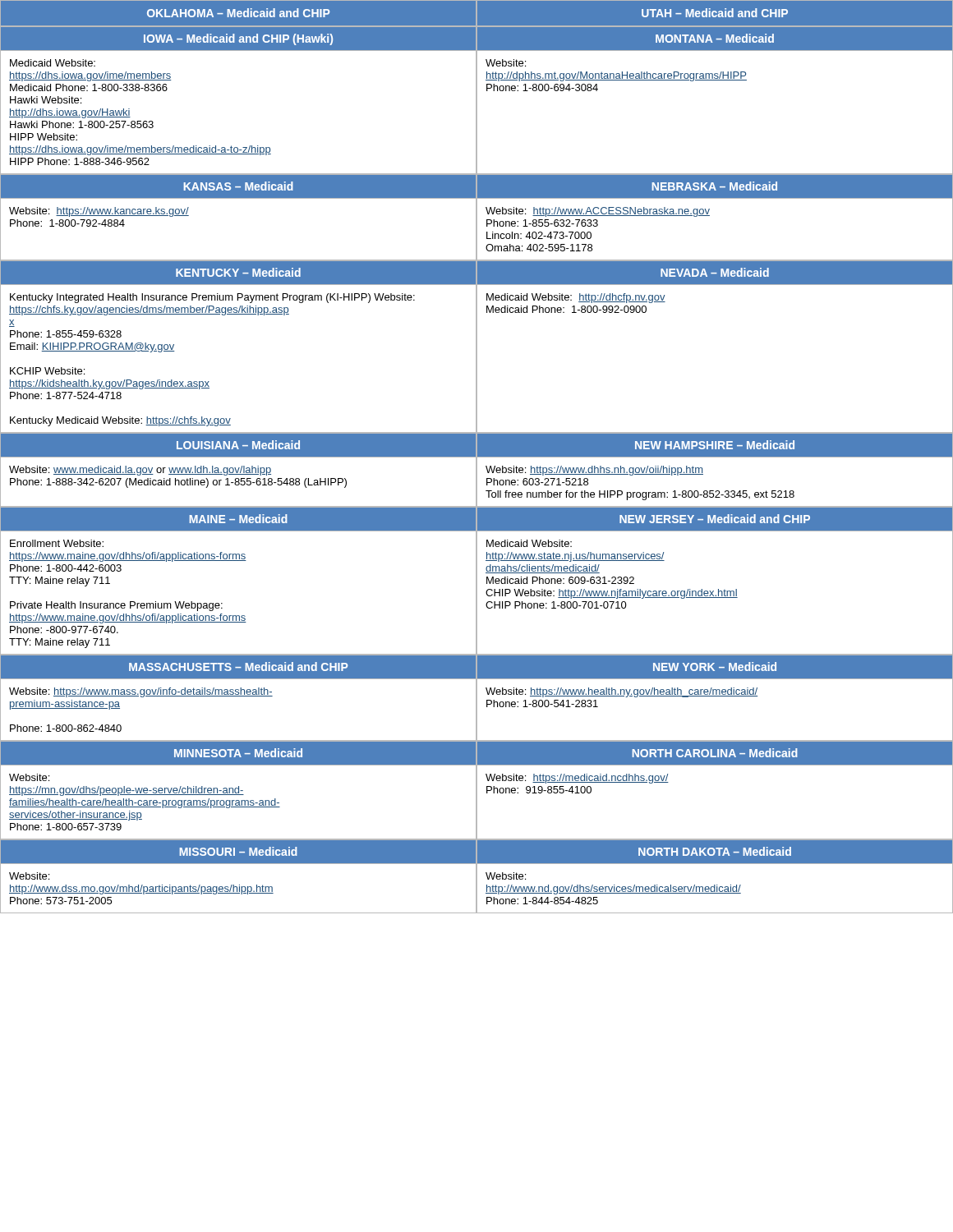953x1232 pixels.
Task: Locate the region starting "KANSAS – Medicaid"
Action: [238, 186]
